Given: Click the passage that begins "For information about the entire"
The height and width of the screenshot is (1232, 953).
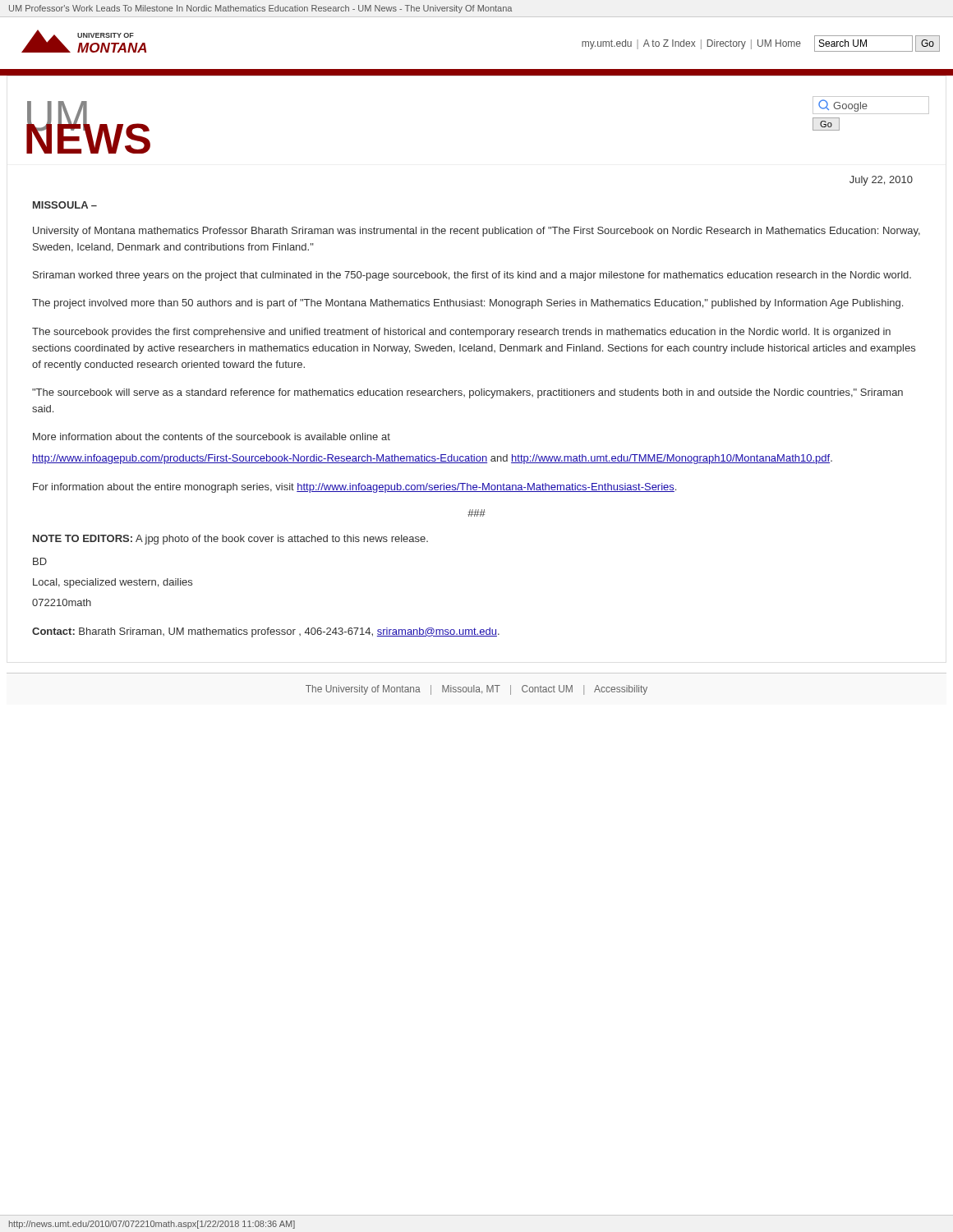Looking at the screenshot, I should (x=355, y=486).
